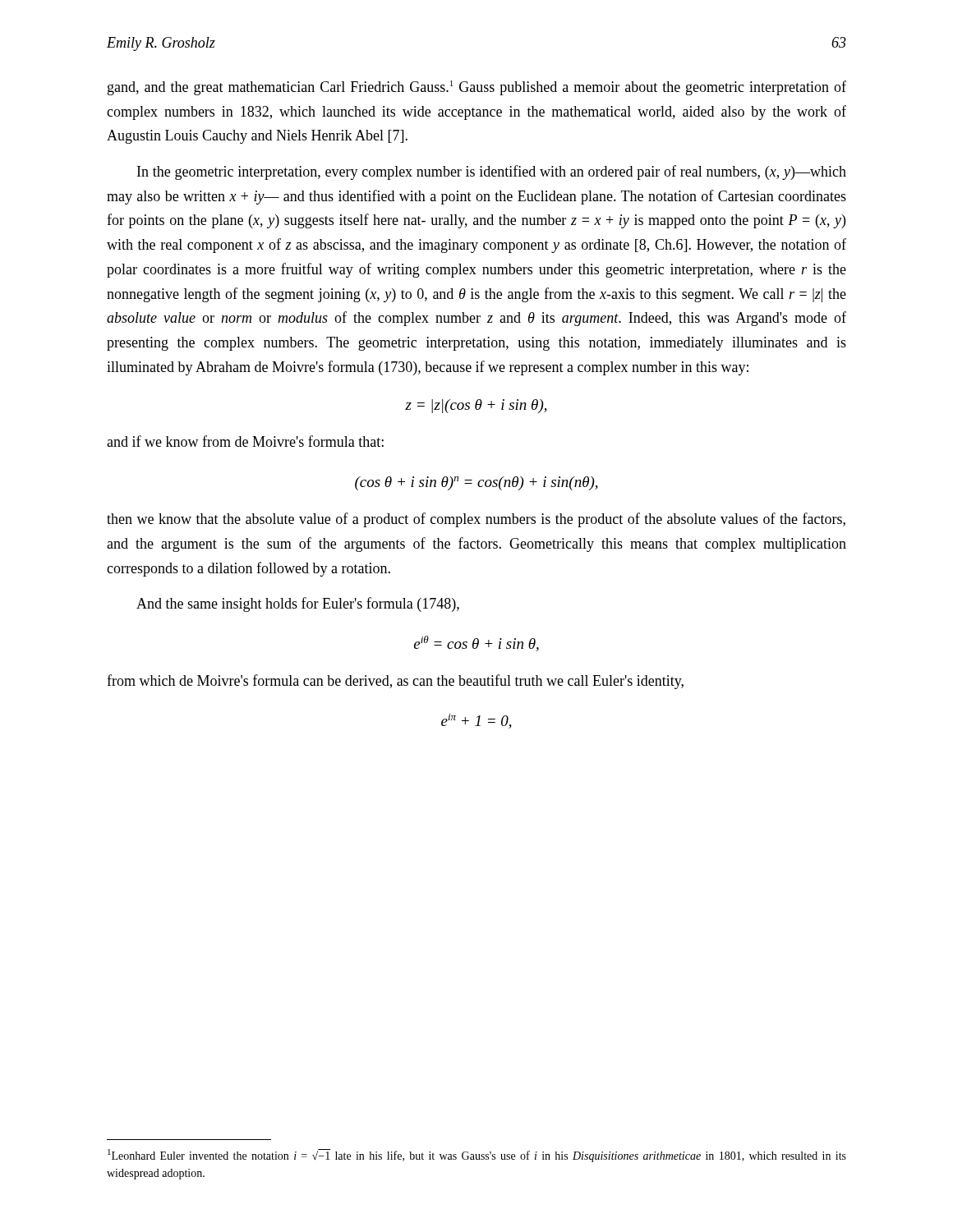Locate the text block starting "from which de Moivre's"
The height and width of the screenshot is (1232, 953).
coord(396,681)
